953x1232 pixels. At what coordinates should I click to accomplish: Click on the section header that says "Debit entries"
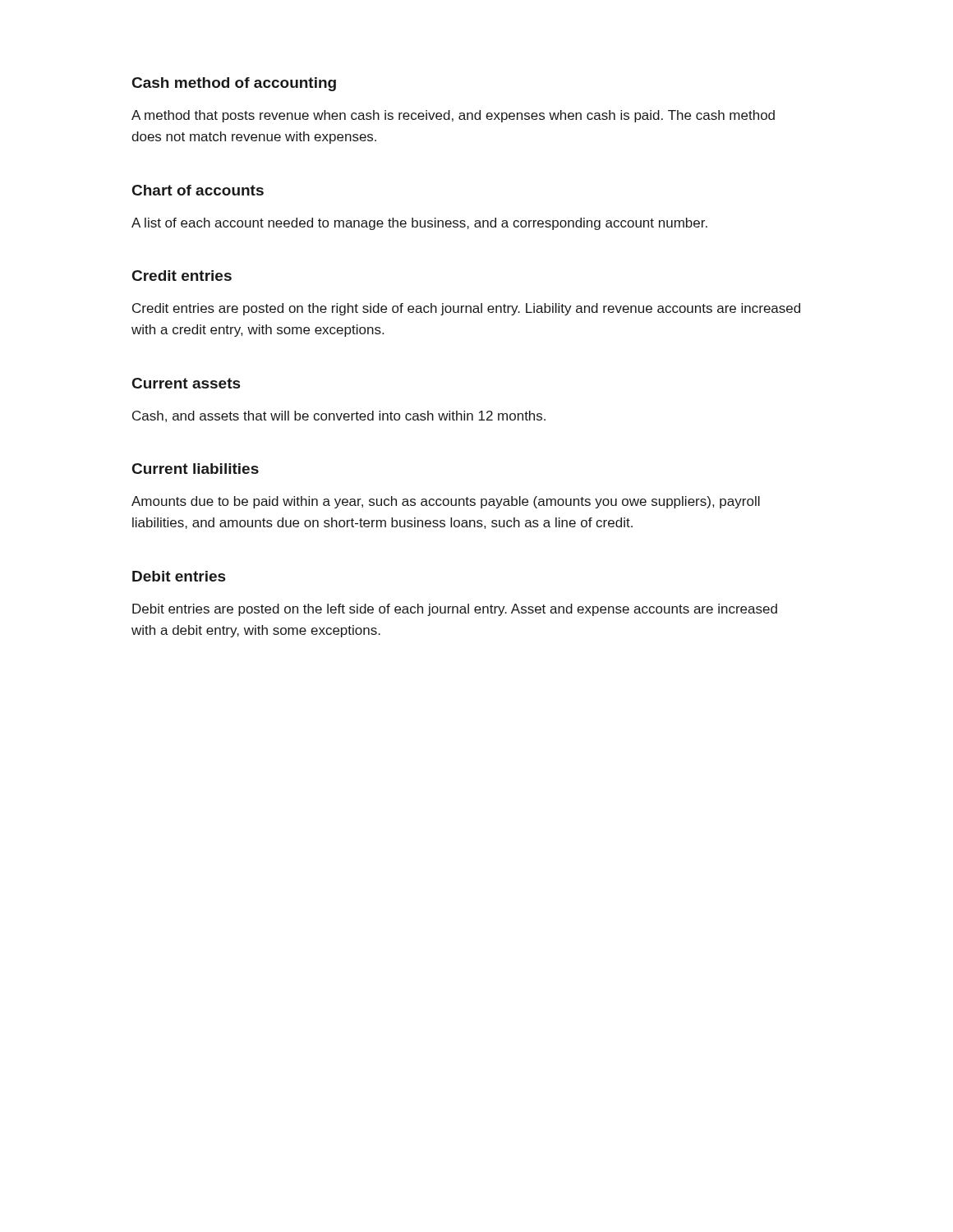point(179,576)
